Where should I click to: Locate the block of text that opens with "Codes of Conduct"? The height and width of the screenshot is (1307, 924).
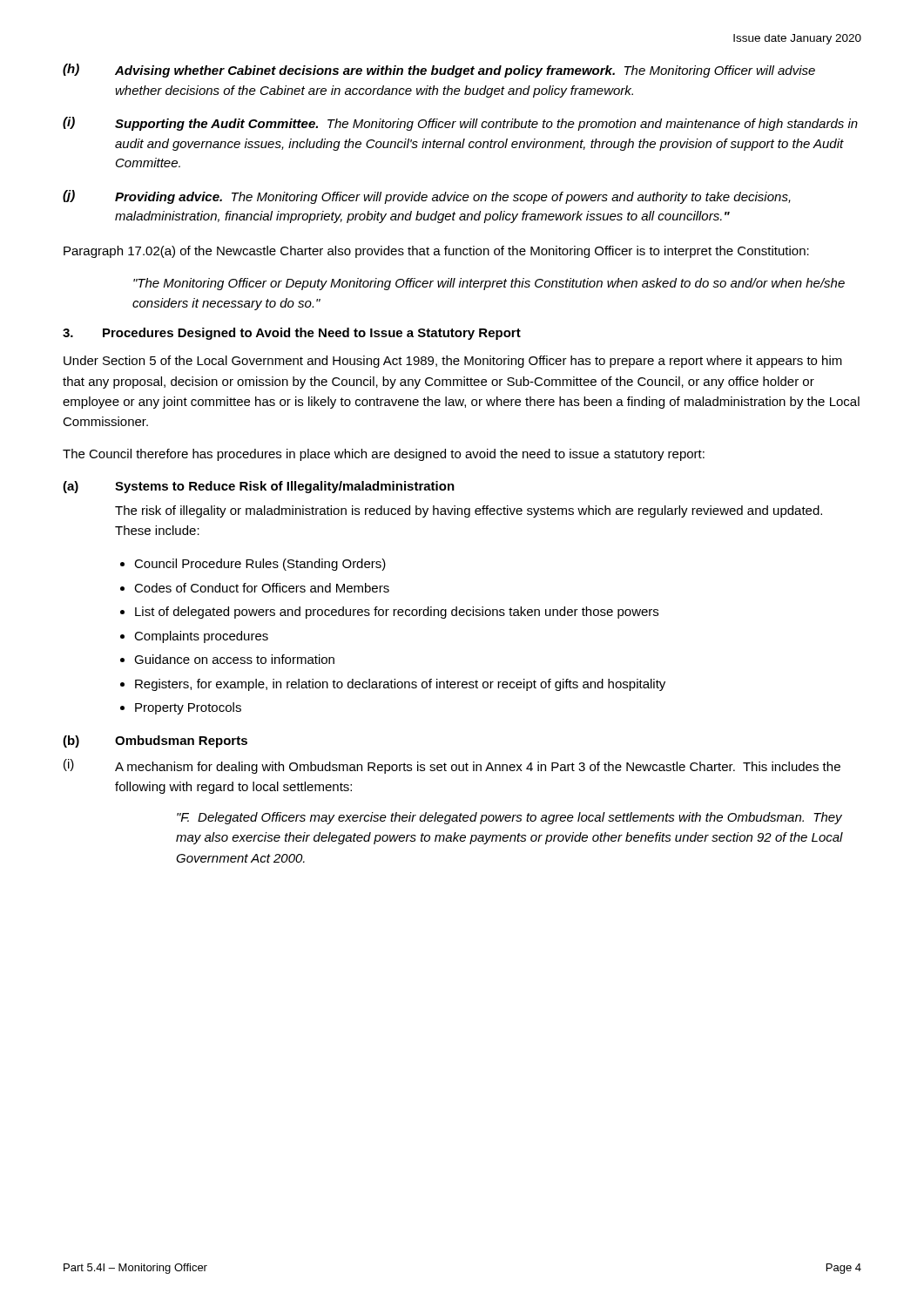262,587
